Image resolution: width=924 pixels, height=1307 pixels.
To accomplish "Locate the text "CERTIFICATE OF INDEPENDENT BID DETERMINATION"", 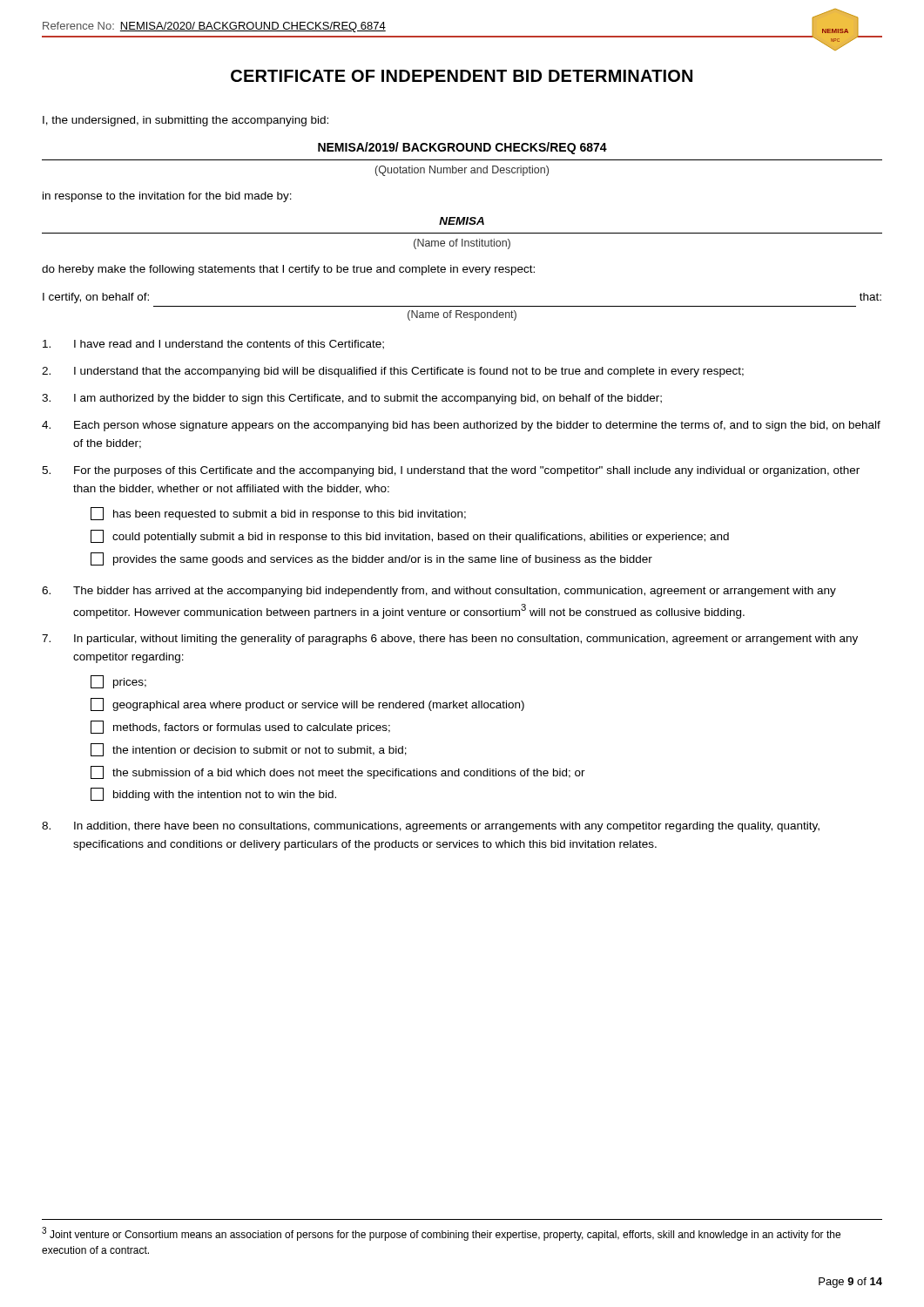I will tap(462, 76).
